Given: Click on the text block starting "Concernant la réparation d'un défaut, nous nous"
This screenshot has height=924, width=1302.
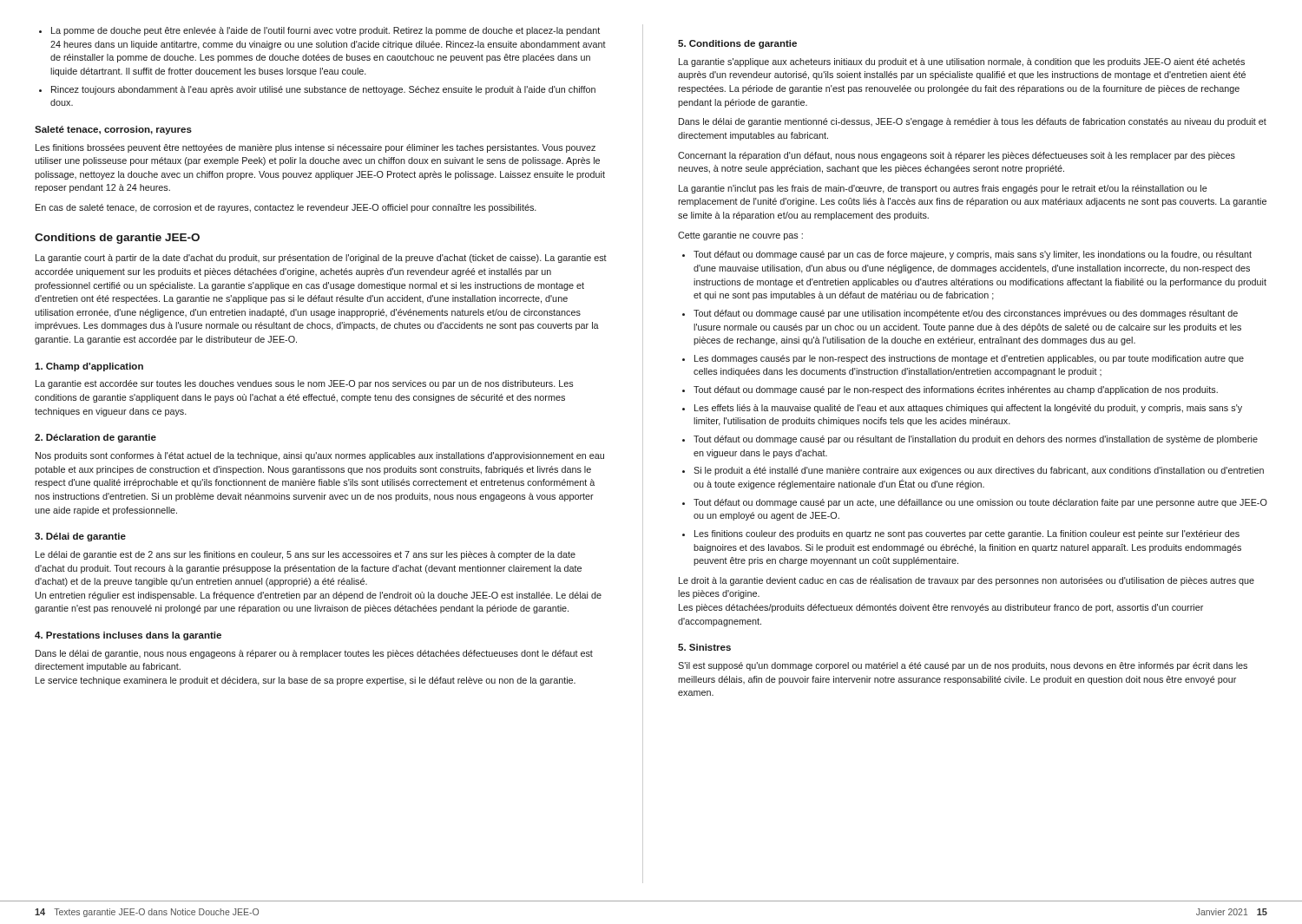Looking at the screenshot, I should pos(973,162).
